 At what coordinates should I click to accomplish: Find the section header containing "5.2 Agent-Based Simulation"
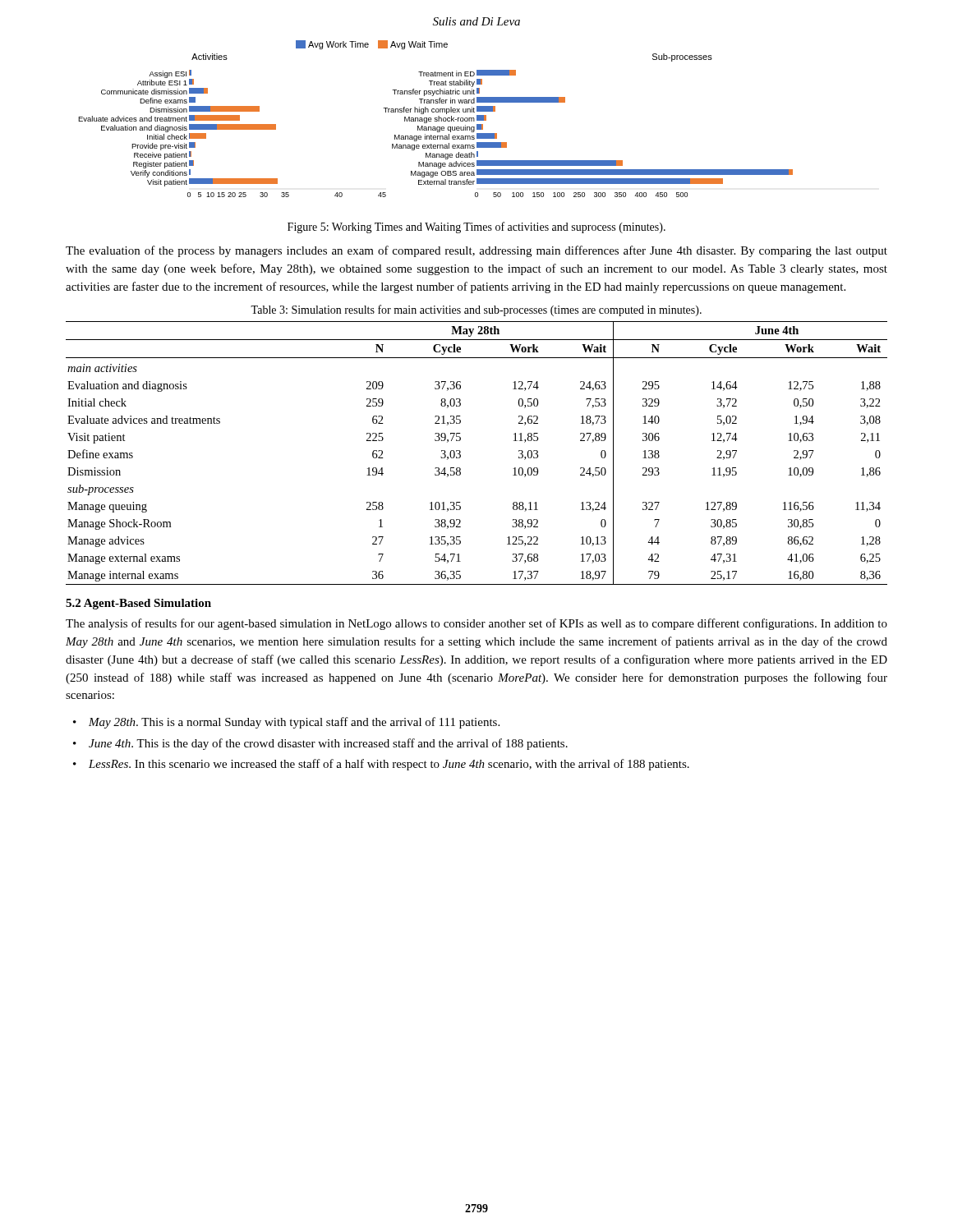(x=138, y=603)
